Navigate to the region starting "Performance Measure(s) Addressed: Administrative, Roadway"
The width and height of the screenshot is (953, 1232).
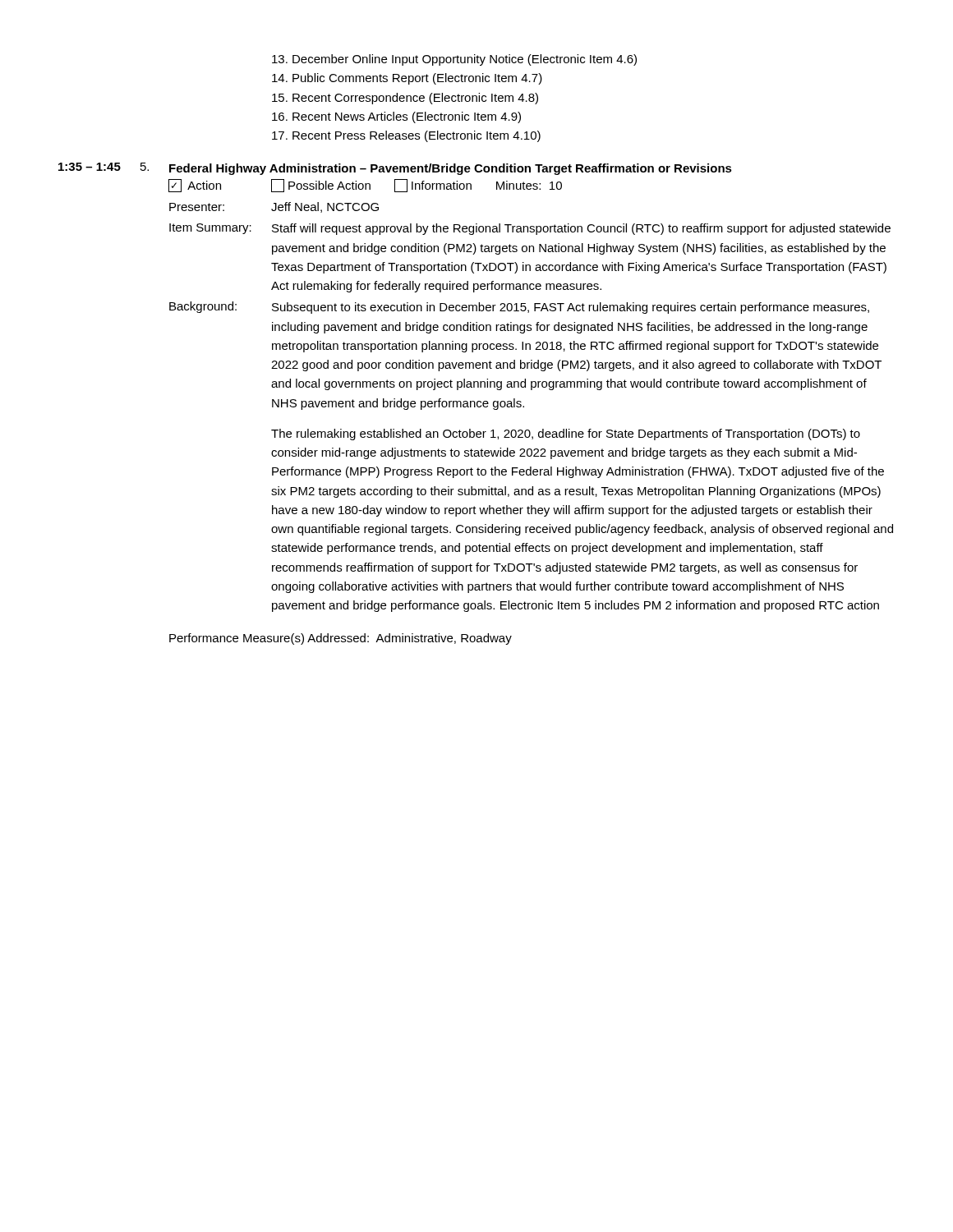coord(340,638)
